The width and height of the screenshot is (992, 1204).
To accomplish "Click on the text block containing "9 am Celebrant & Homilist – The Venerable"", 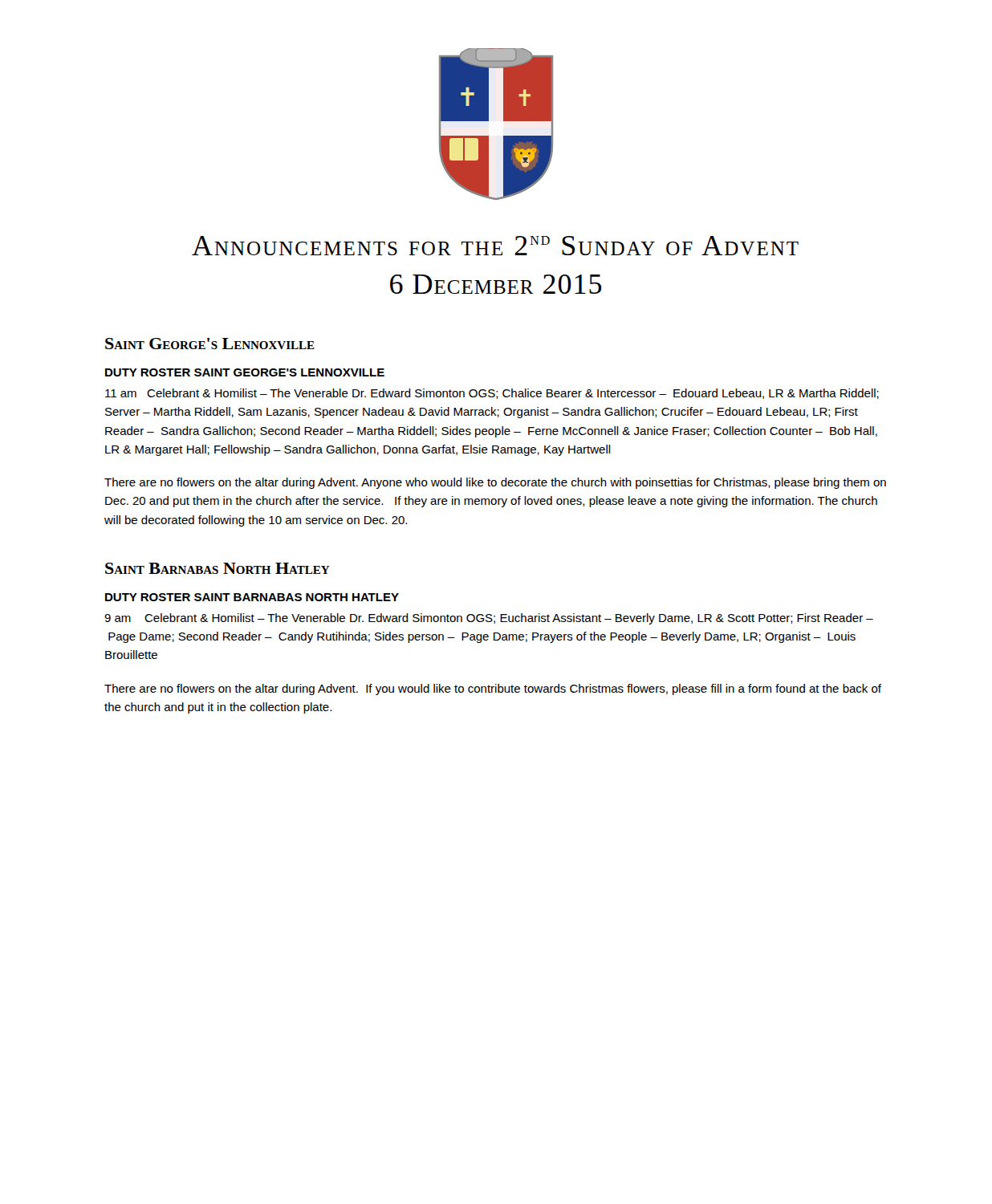I will tap(489, 636).
